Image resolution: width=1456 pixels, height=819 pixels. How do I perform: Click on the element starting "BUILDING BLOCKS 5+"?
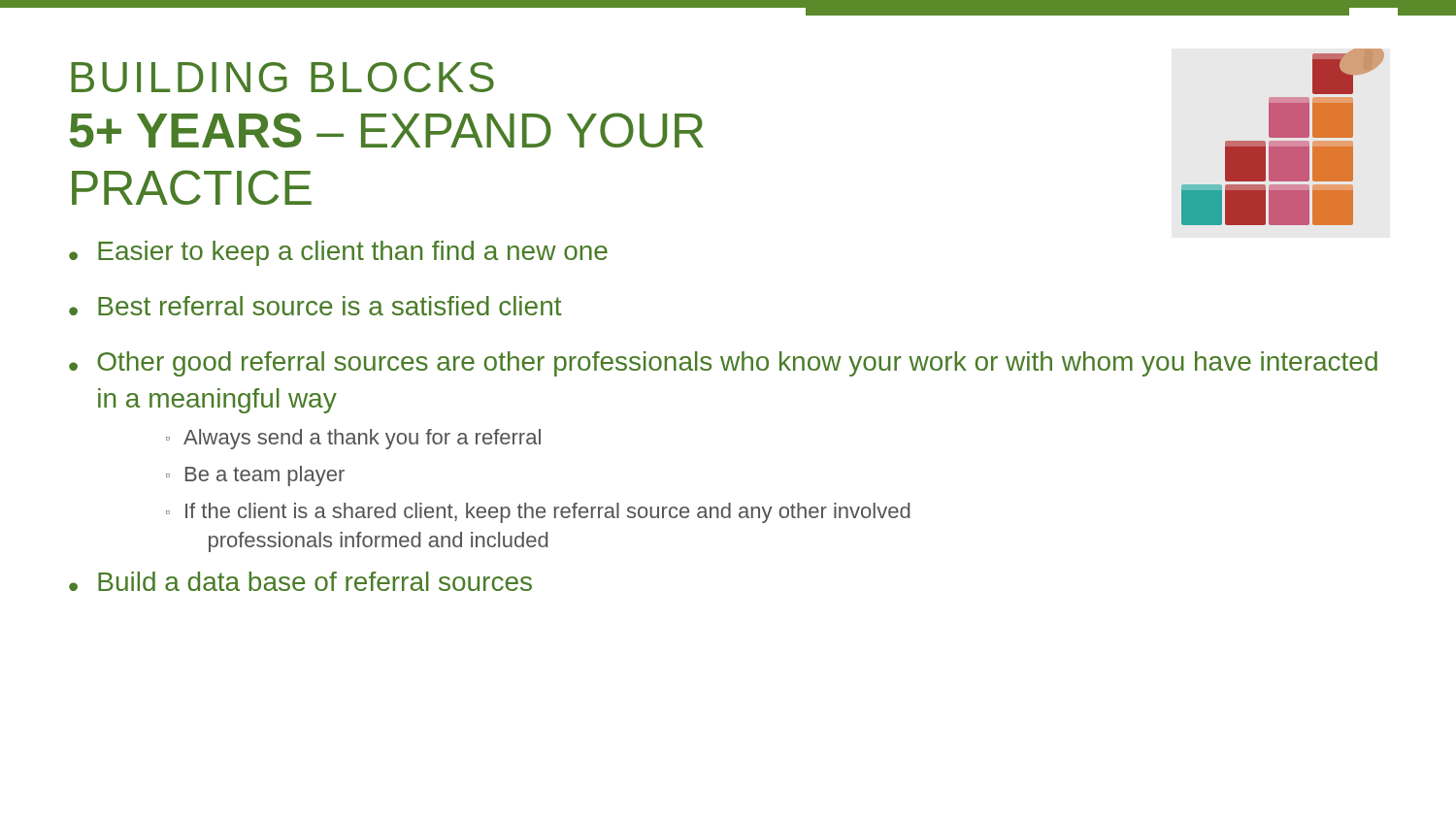480,135
